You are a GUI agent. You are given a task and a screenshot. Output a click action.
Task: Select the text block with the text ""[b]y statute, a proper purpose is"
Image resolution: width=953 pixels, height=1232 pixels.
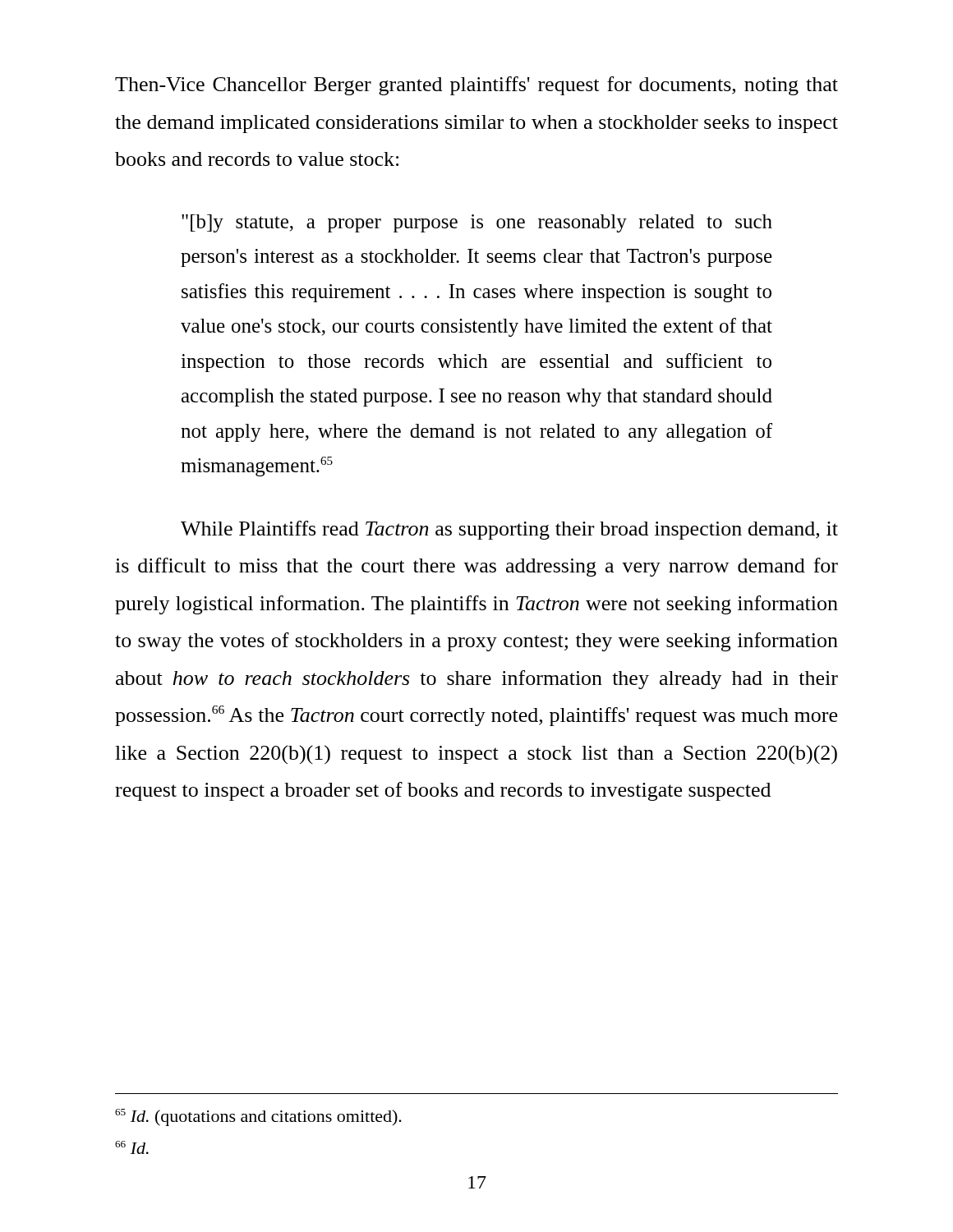click(476, 343)
